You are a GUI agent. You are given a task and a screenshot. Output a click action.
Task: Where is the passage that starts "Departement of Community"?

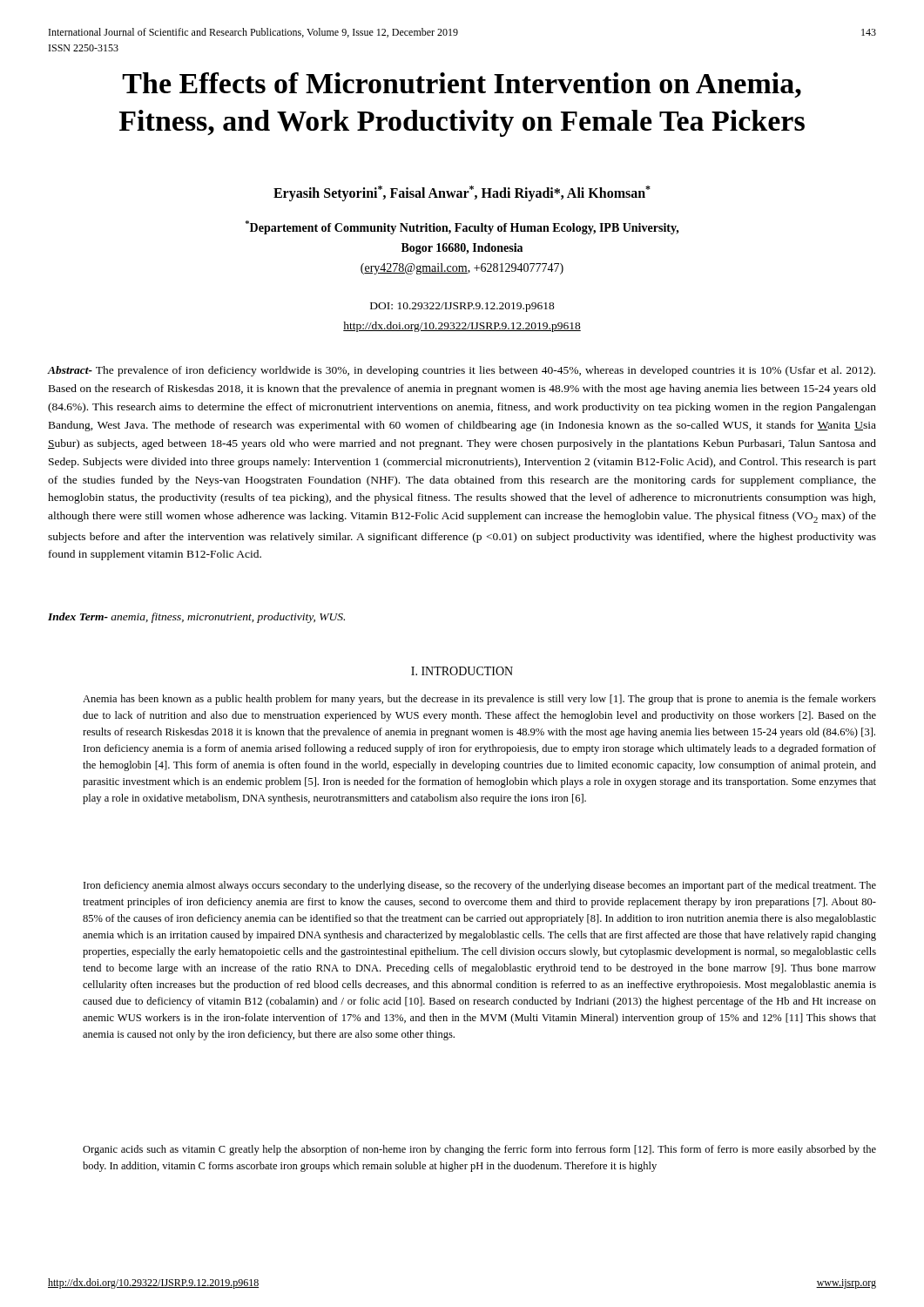[x=462, y=247]
